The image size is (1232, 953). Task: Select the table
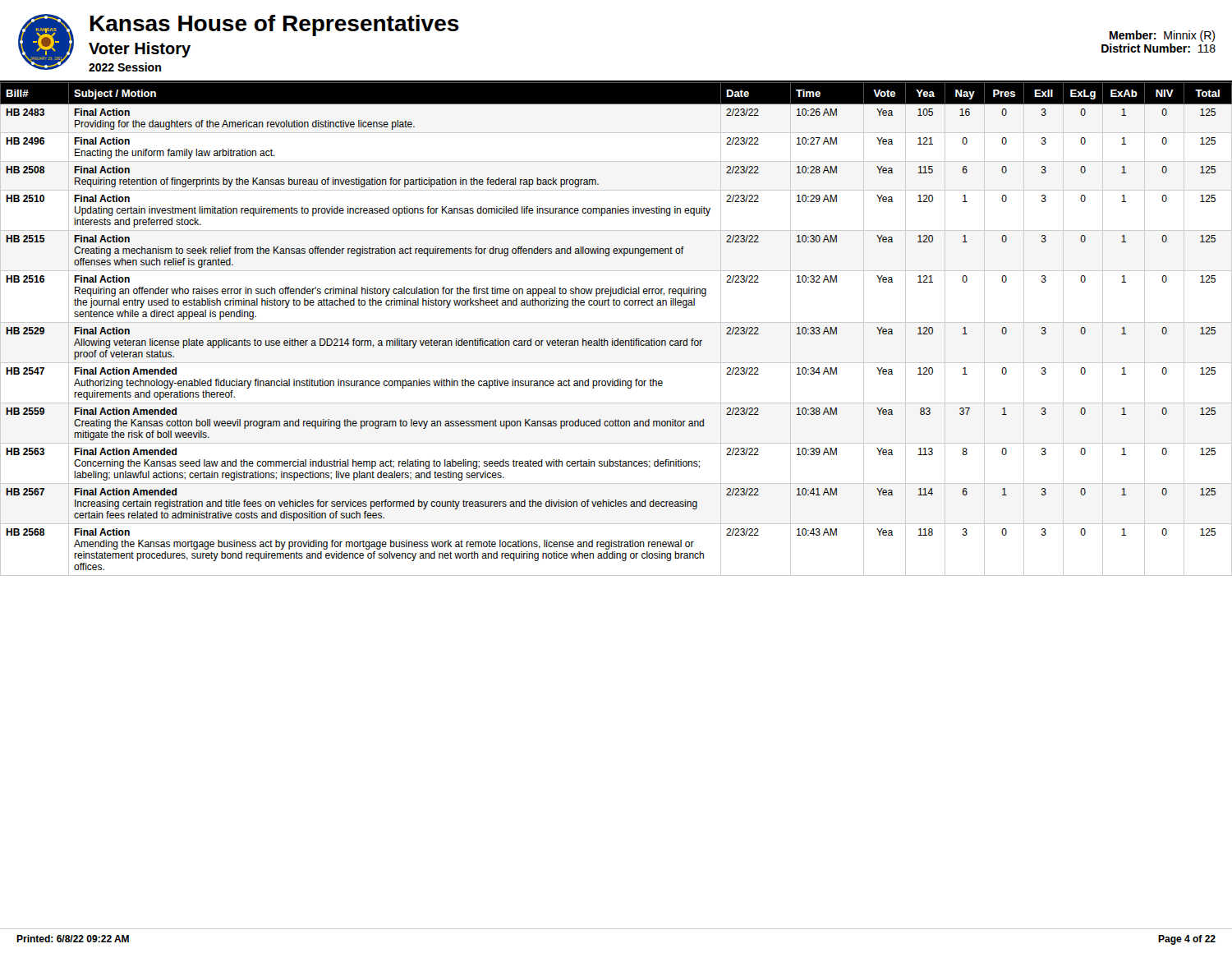pos(616,341)
